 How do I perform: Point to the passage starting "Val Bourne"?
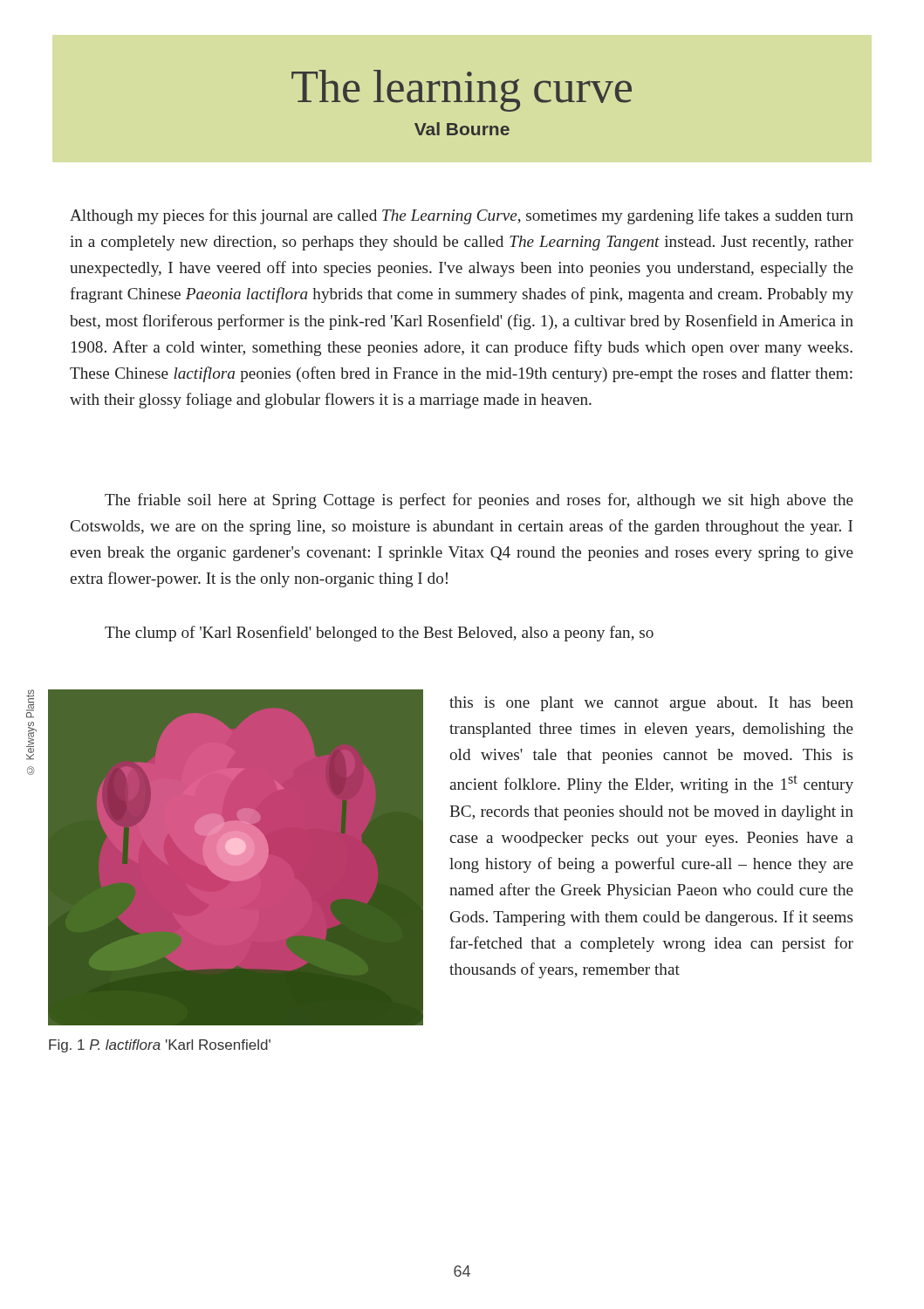(x=462, y=129)
